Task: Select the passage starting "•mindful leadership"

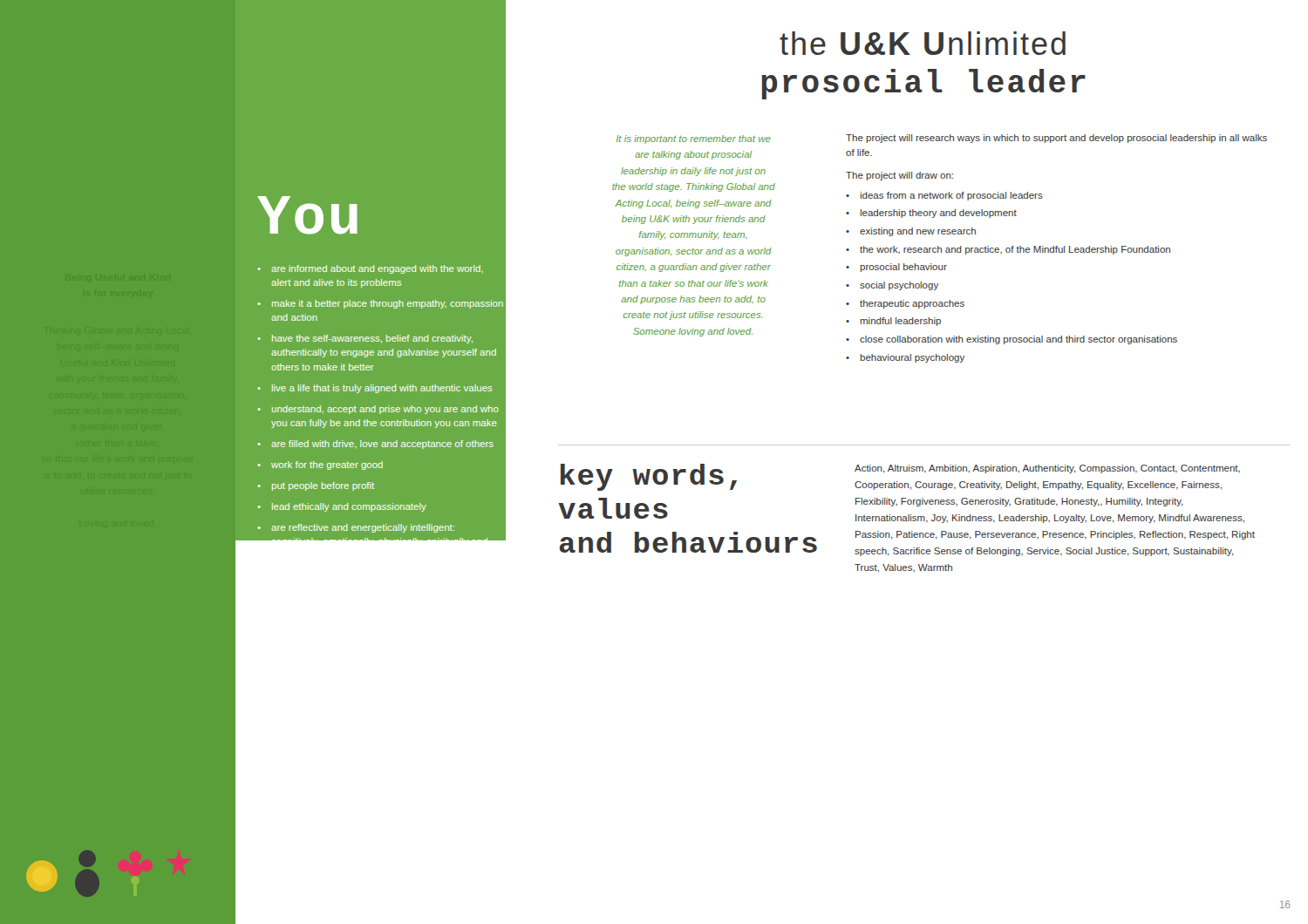Action: point(894,322)
